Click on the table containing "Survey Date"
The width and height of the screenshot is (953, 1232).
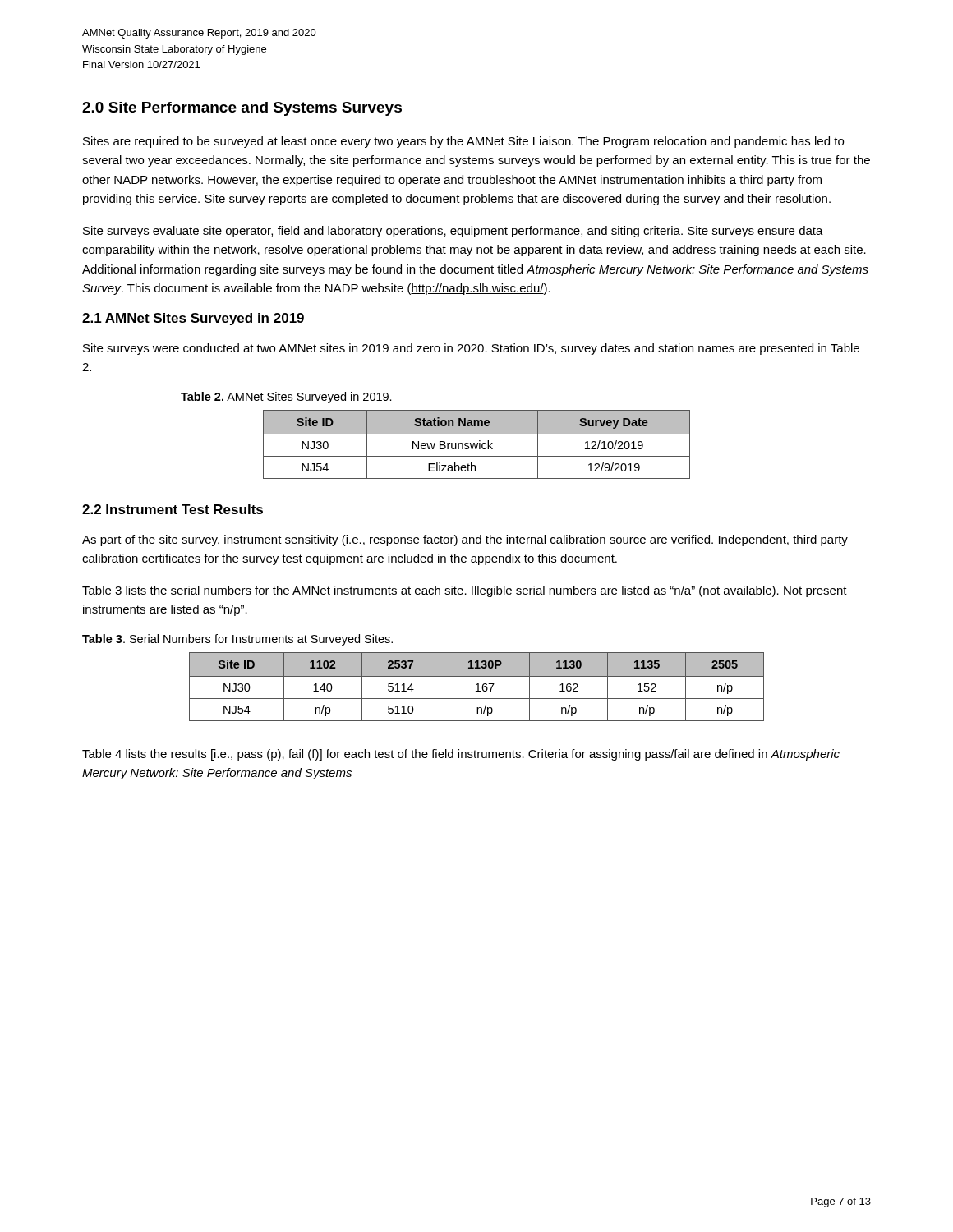tap(476, 444)
